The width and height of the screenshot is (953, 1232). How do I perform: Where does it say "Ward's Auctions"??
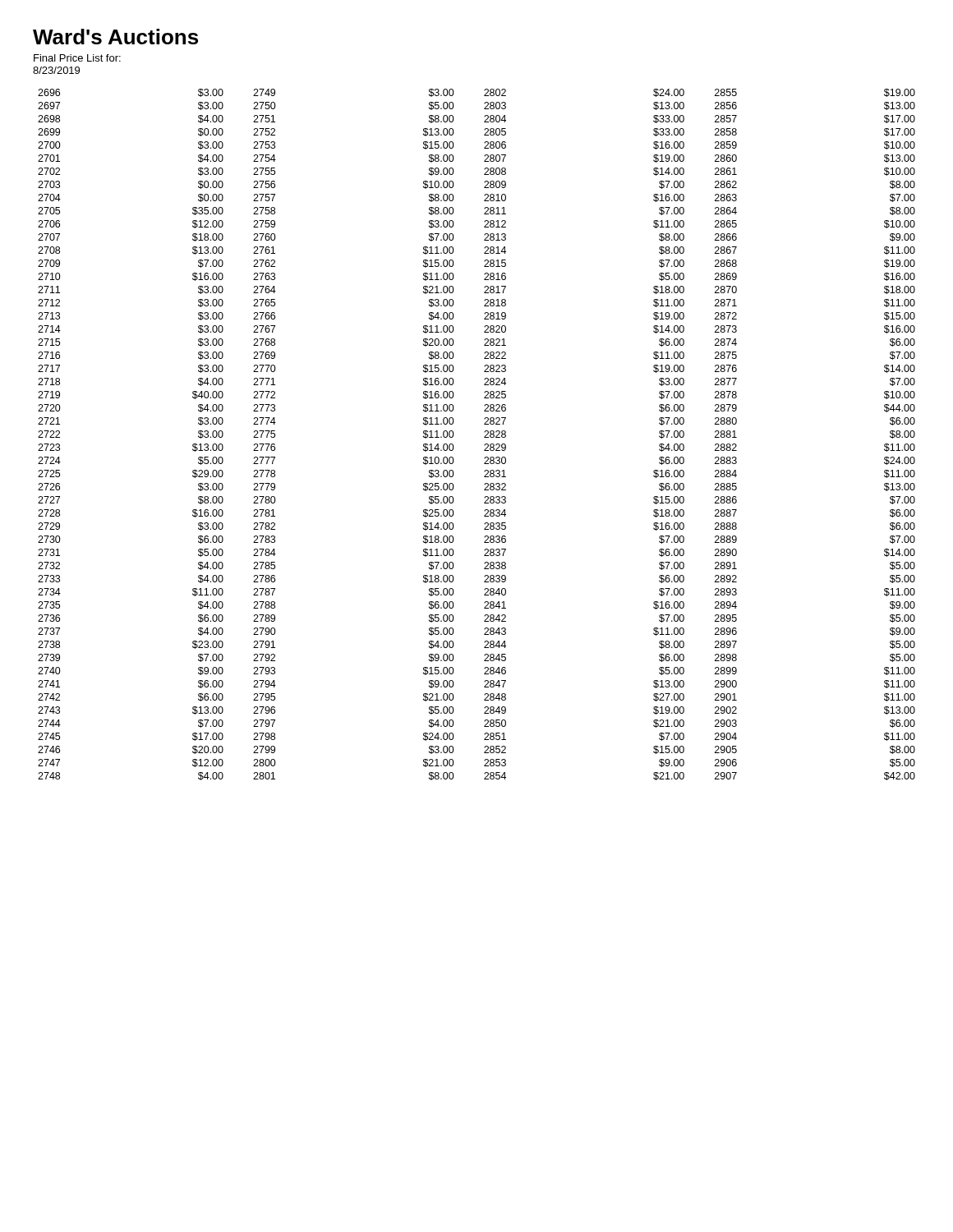[116, 37]
